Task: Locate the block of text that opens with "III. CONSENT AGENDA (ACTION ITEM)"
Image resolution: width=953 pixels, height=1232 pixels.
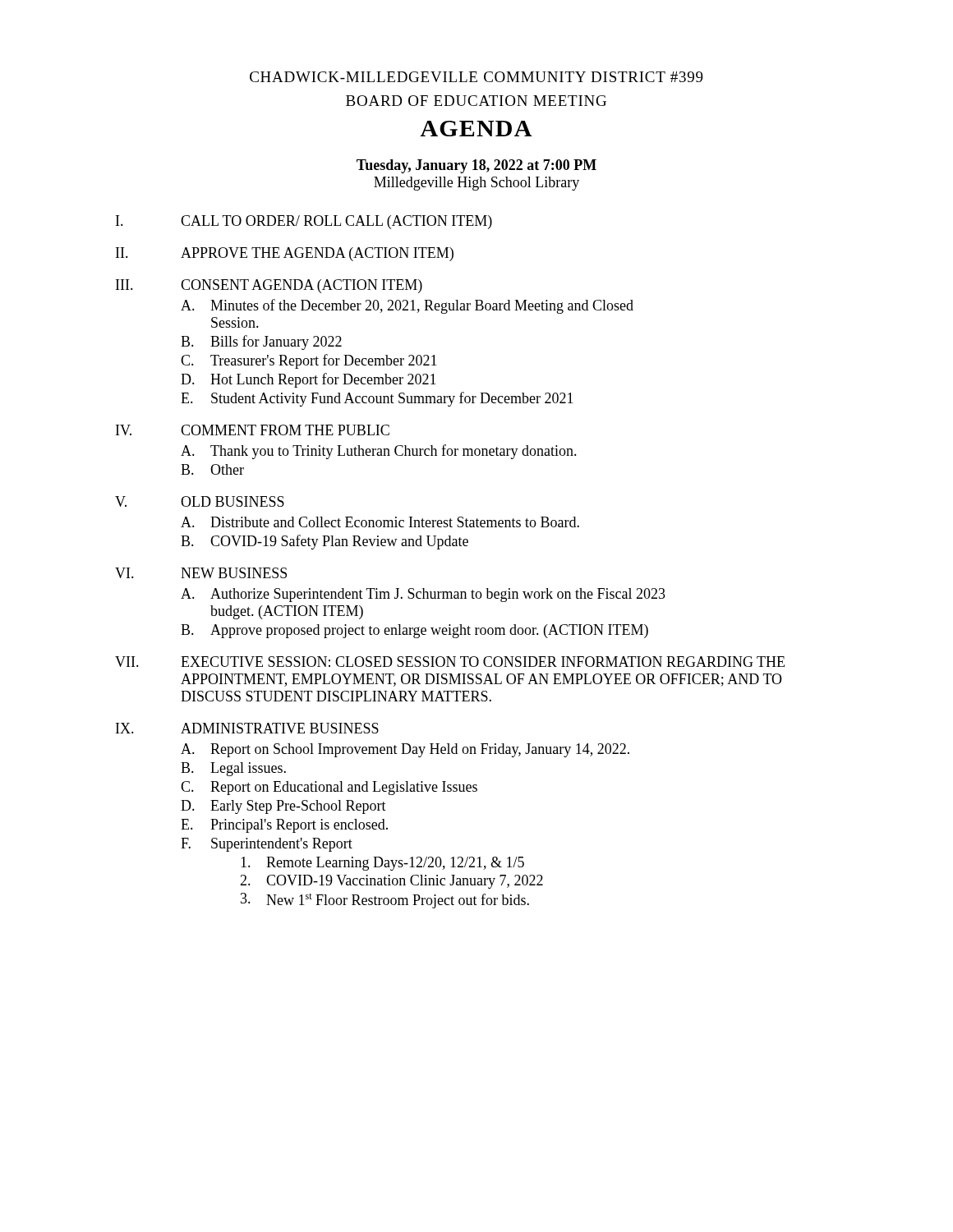Action: (269, 286)
